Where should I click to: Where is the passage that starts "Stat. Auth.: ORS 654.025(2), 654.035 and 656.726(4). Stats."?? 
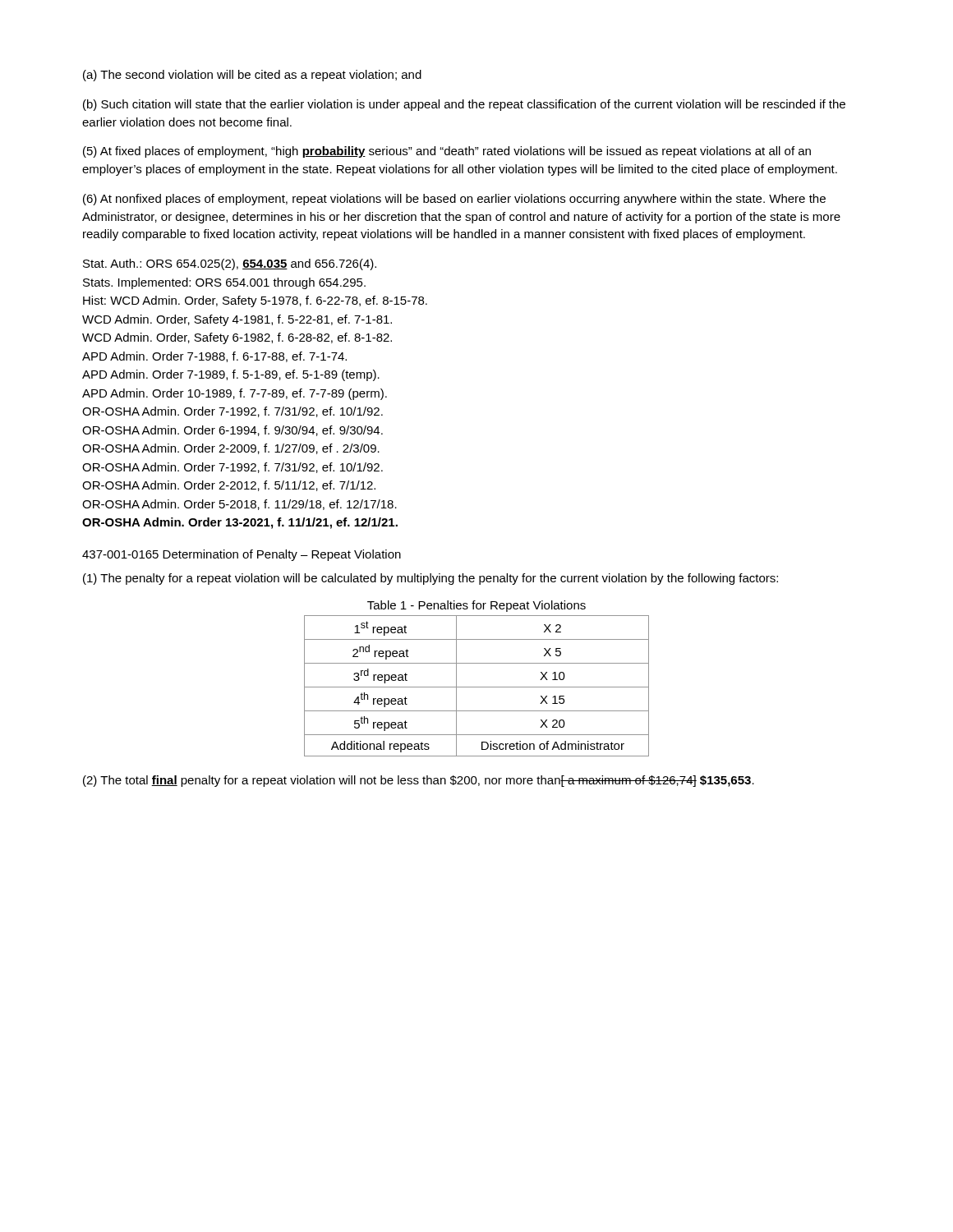click(255, 393)
